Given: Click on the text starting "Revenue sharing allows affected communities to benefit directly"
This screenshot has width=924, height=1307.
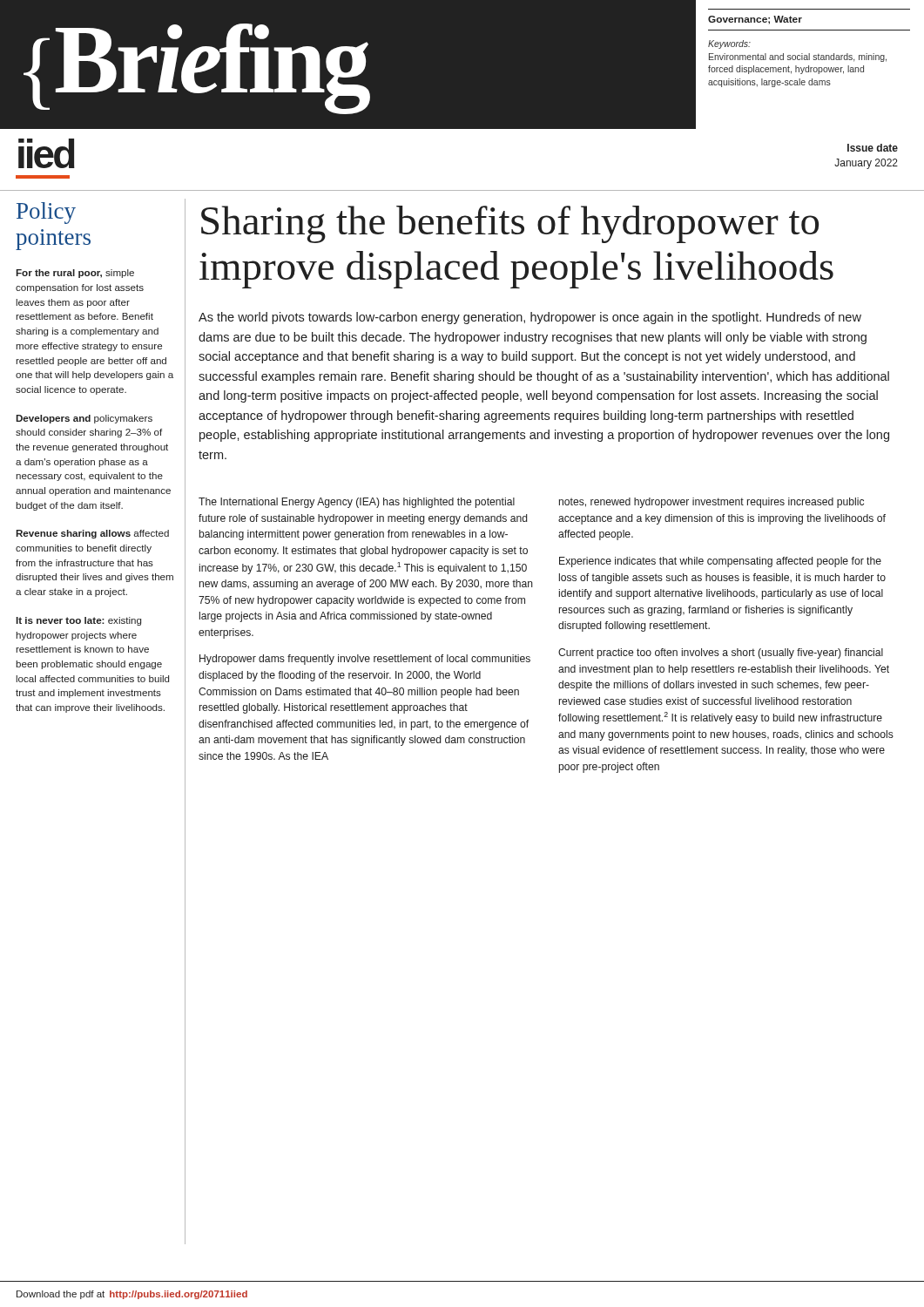Looking at the screenshot, I should coord(95,562).
